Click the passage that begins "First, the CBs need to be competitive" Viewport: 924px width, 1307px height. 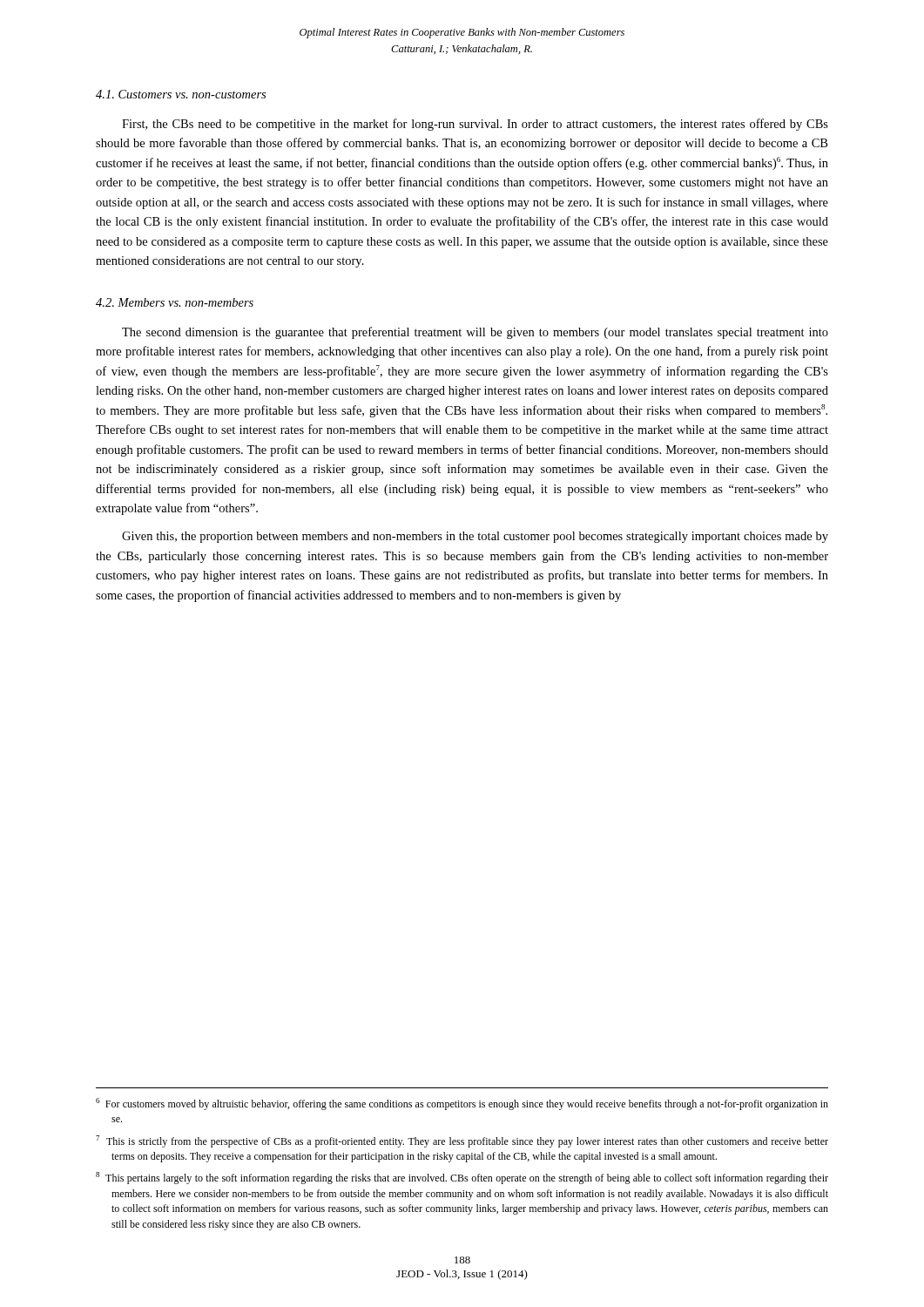click(462, 192)
